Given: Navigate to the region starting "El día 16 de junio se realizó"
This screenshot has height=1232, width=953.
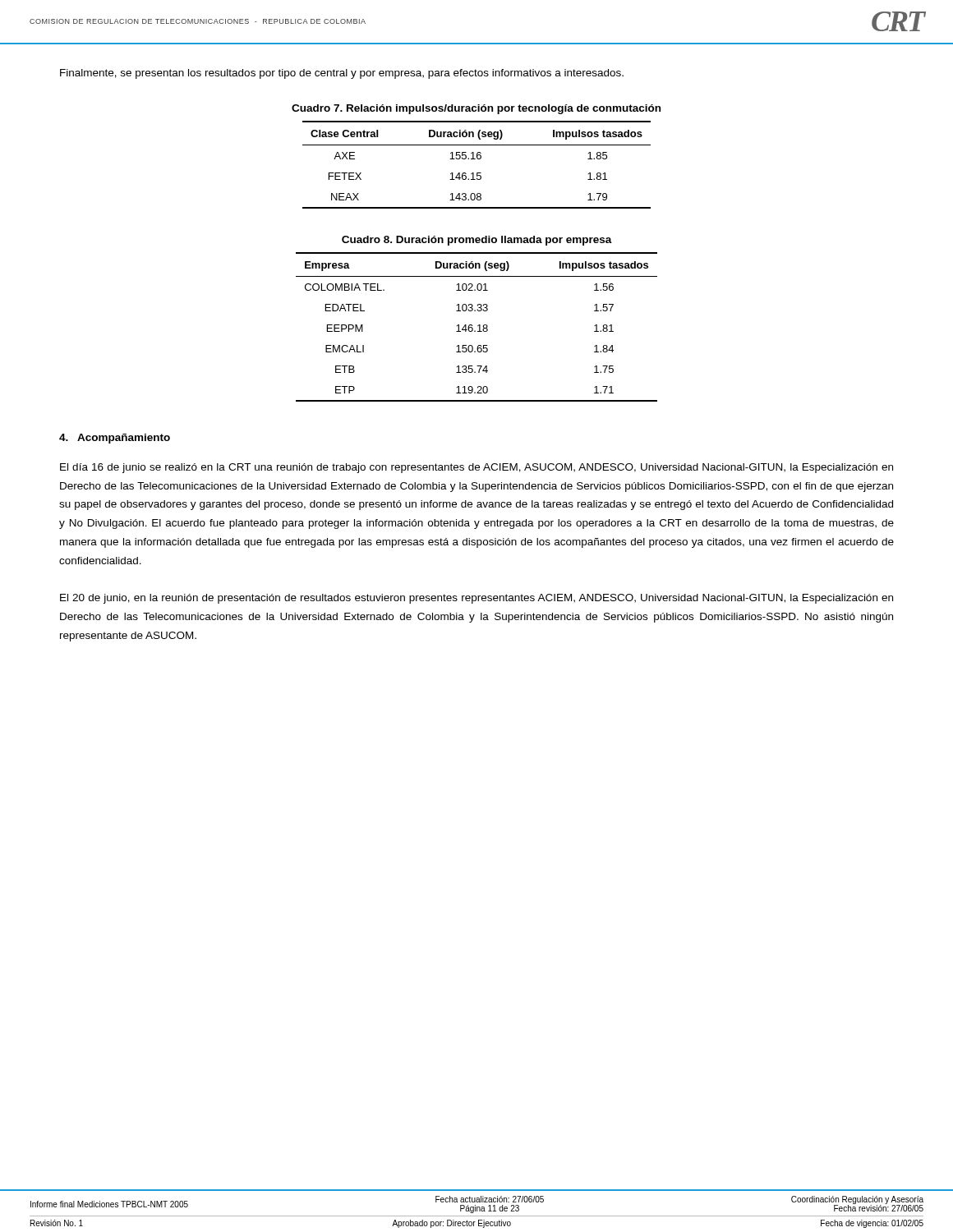Looking at the screenshot, I should pos(476,514).
